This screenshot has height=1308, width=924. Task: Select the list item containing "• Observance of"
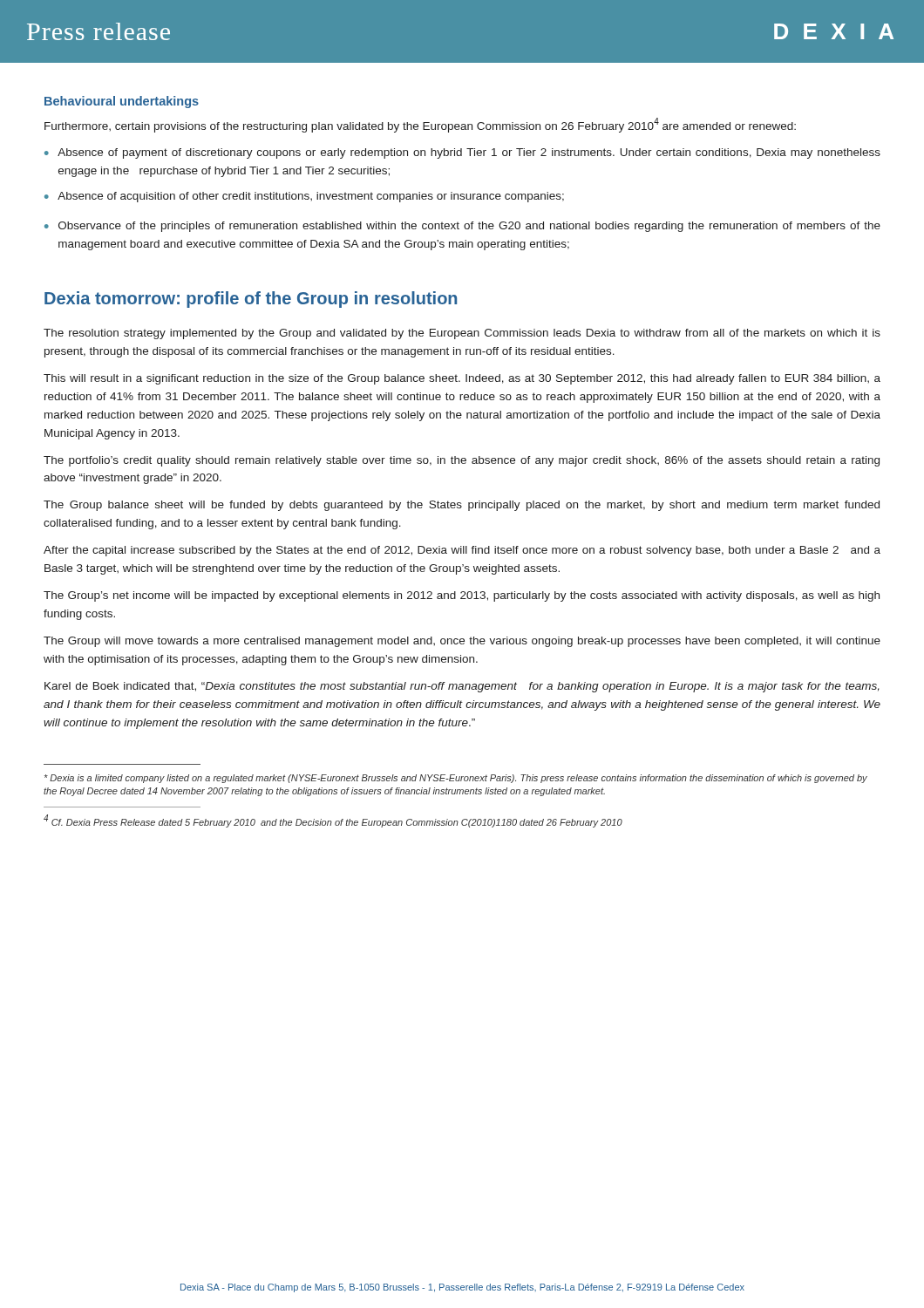click(x=462, y=236)
